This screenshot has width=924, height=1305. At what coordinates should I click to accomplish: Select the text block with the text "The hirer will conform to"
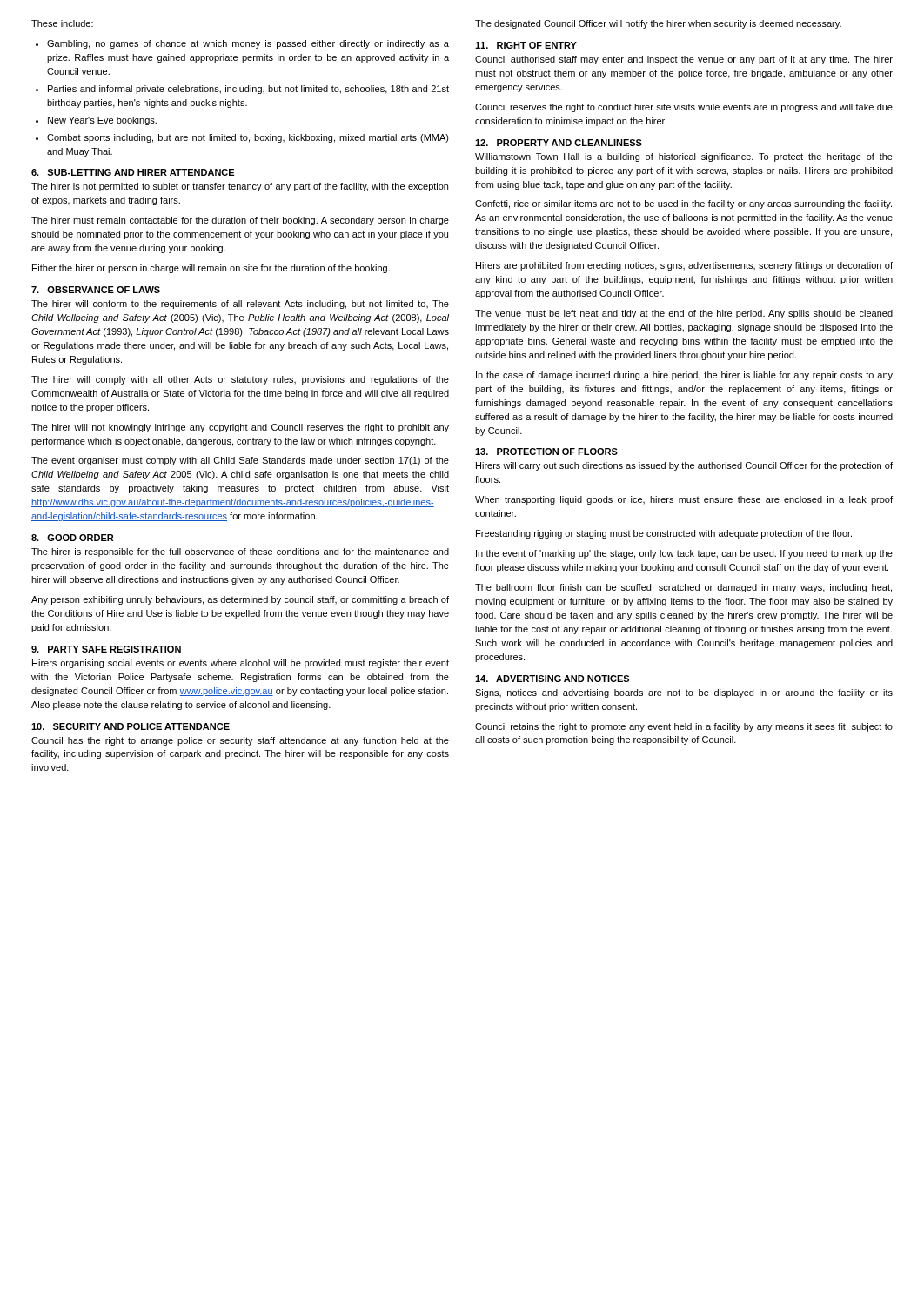240,331
